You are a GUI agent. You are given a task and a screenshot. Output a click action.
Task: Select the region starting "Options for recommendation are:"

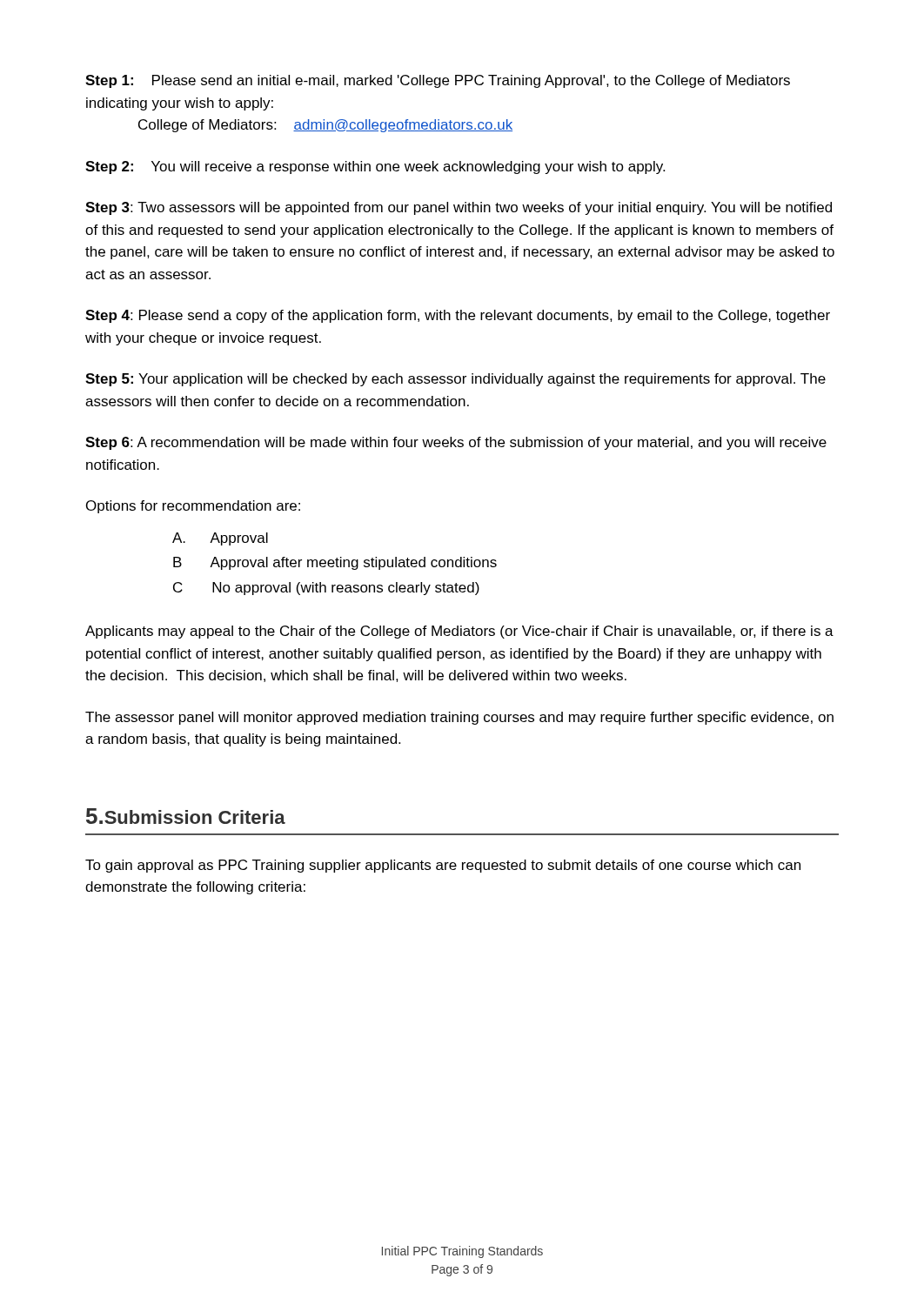click(193, 506)
